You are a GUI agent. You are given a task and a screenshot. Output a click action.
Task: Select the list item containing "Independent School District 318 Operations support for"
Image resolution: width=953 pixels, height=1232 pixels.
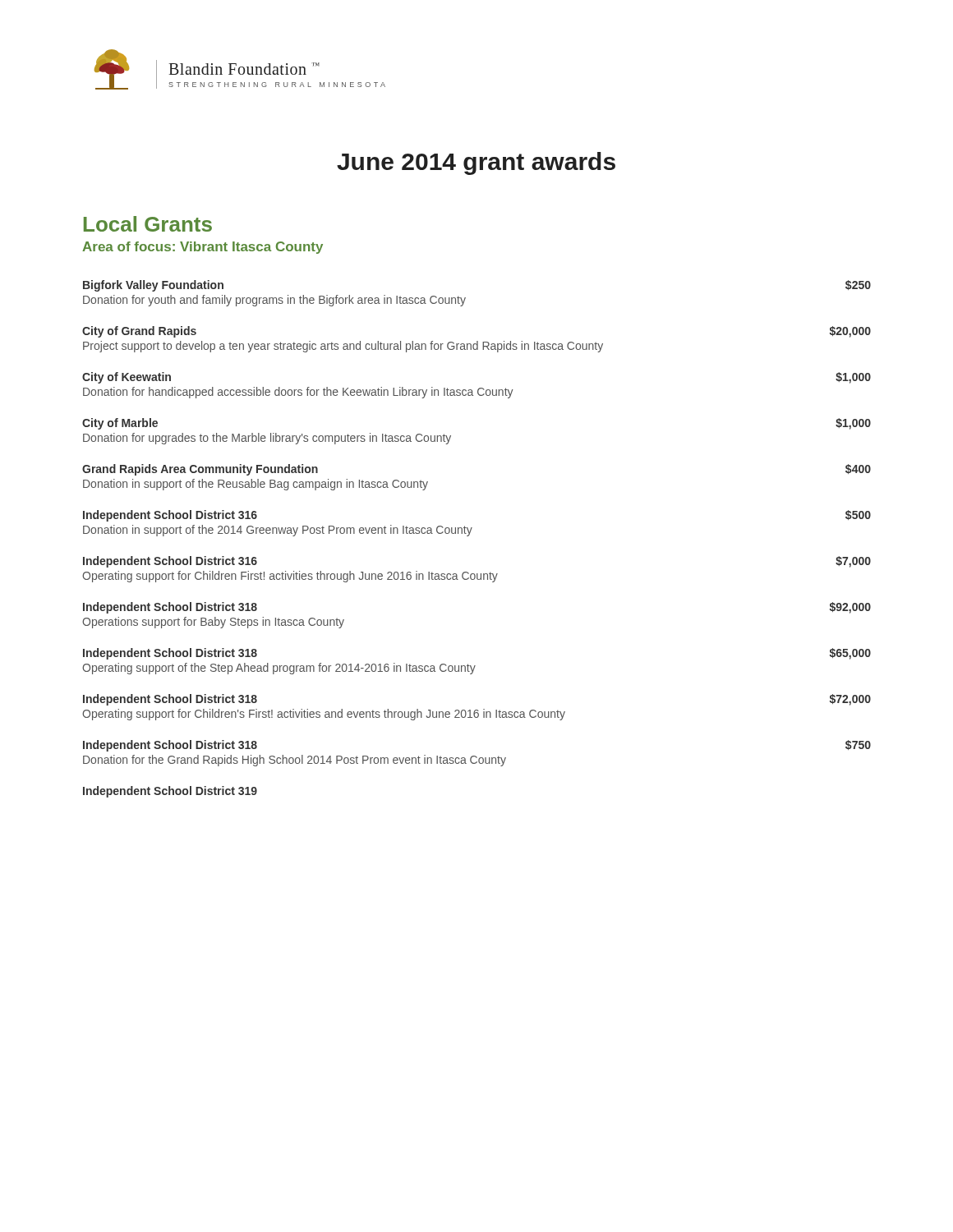[170, 607]
